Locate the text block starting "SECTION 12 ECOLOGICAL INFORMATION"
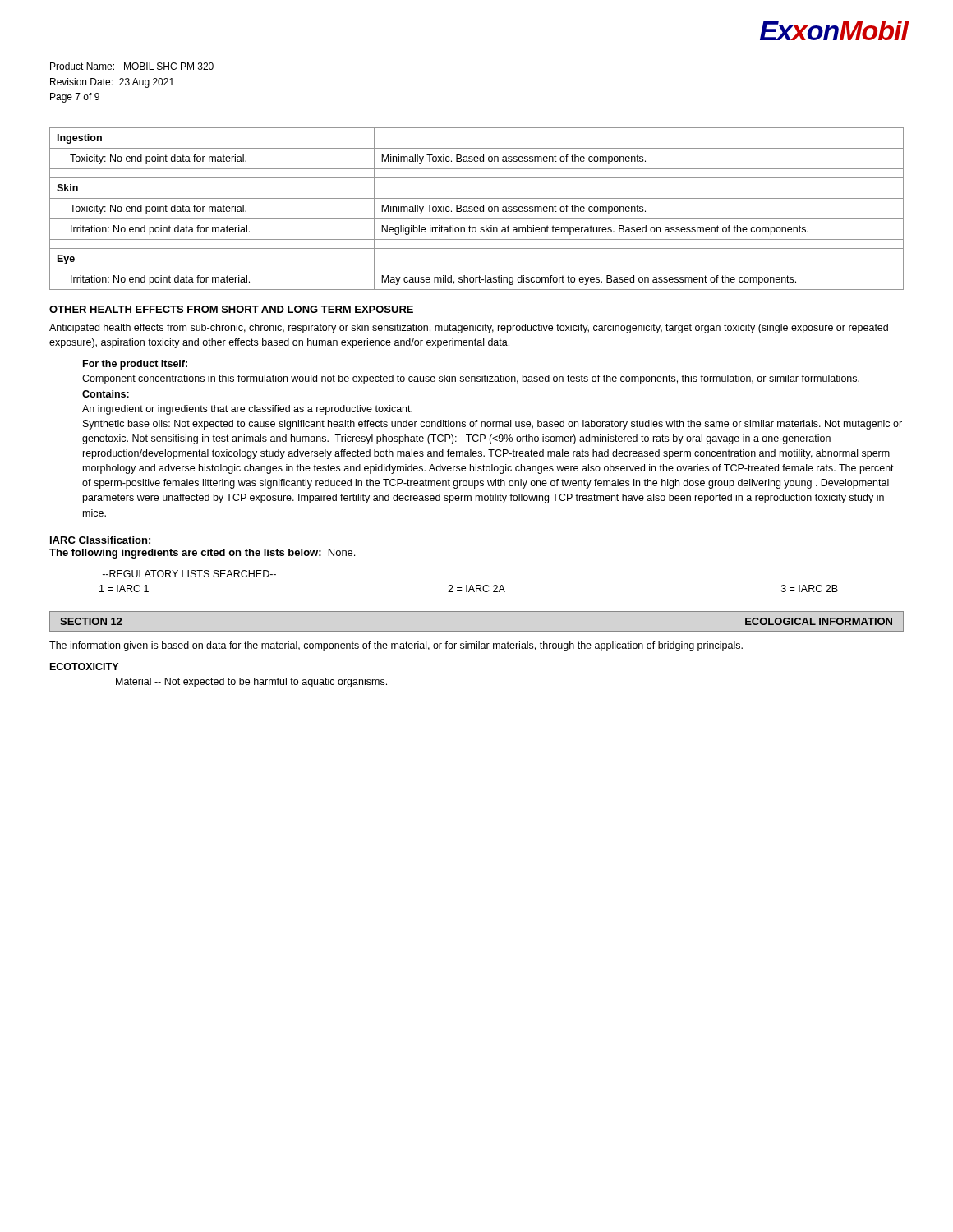 coord(476,621)
